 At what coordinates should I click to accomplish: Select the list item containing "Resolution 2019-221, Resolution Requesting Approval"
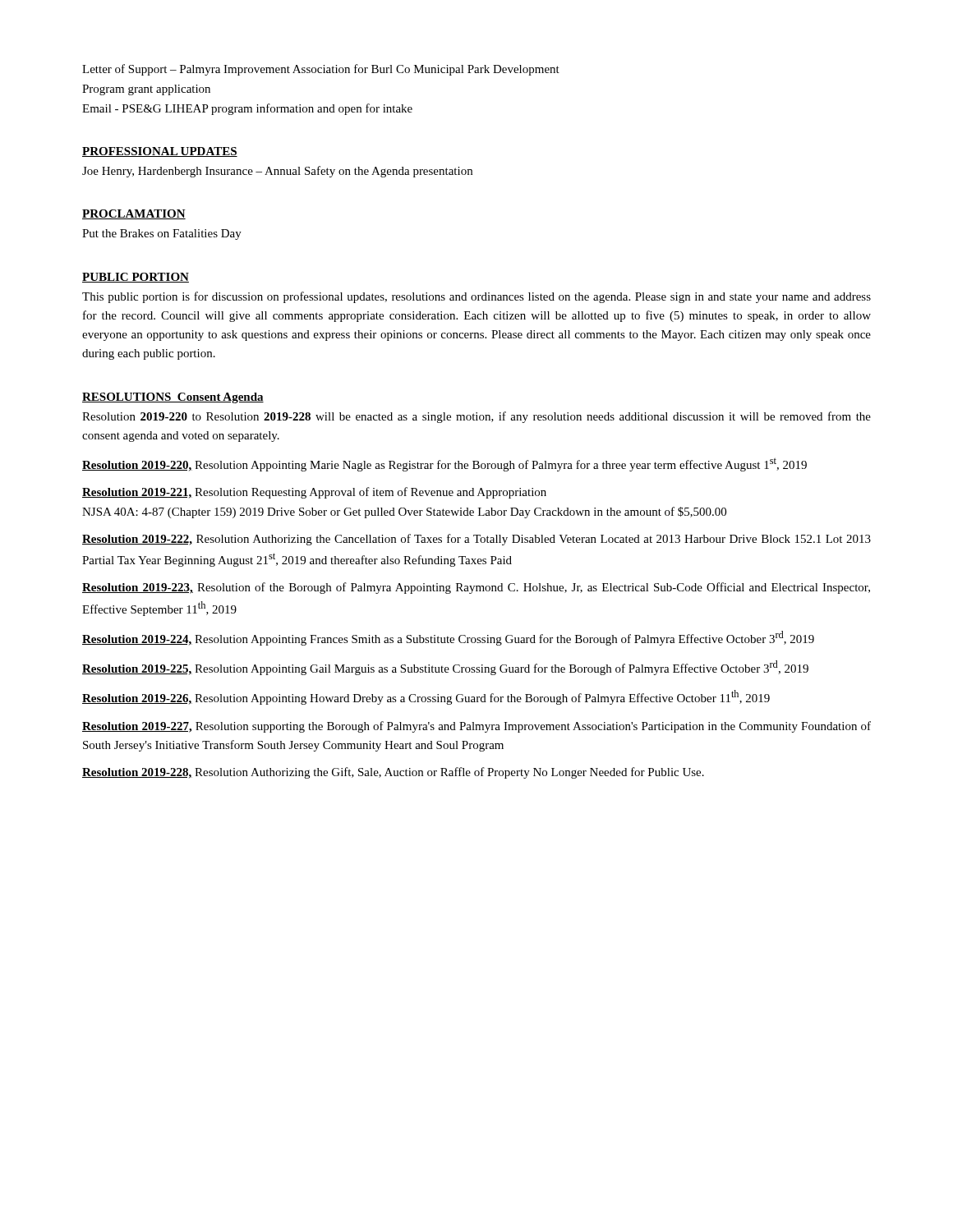tap(405, 502)
